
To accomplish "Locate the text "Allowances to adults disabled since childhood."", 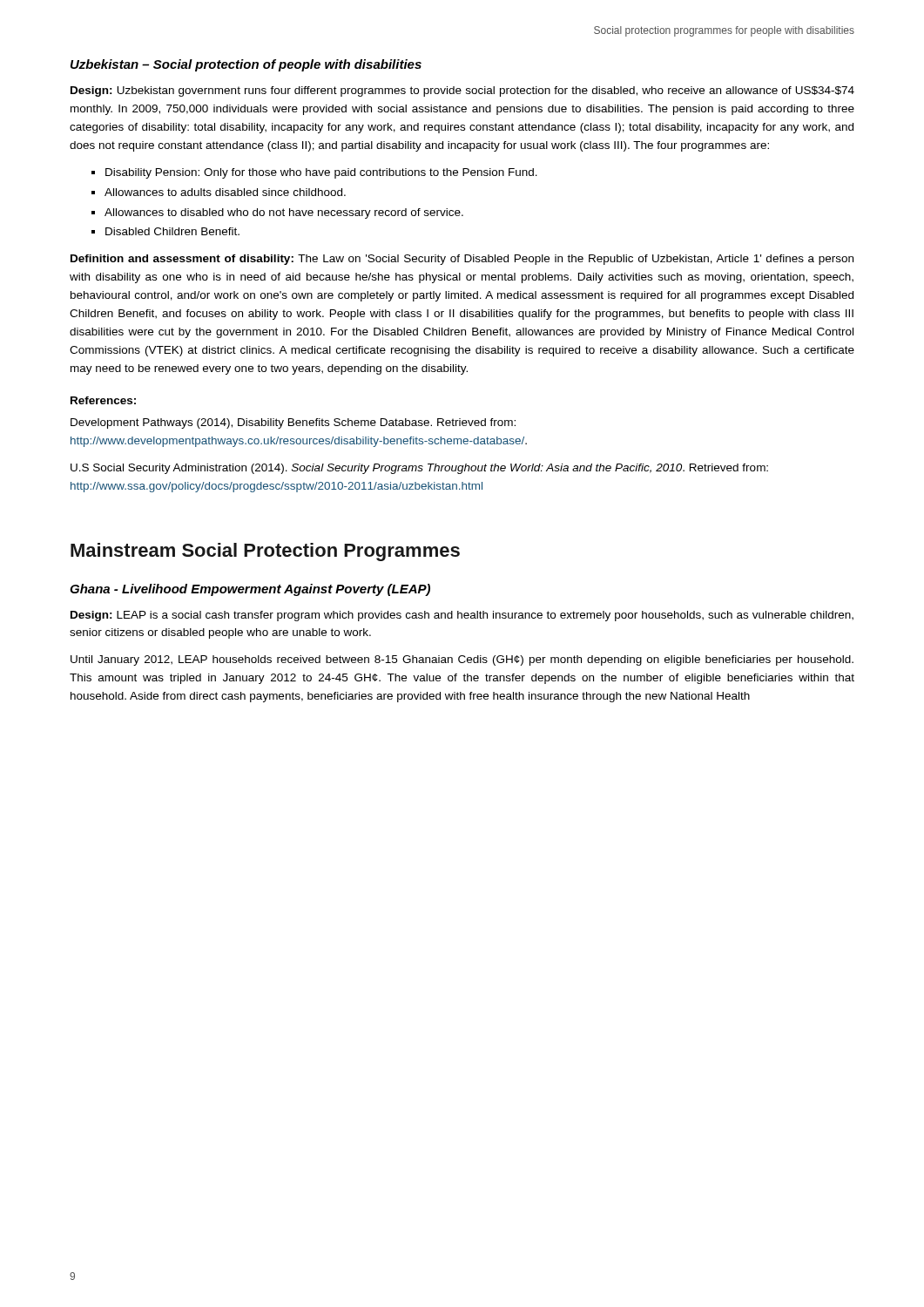I will [225, 192].
